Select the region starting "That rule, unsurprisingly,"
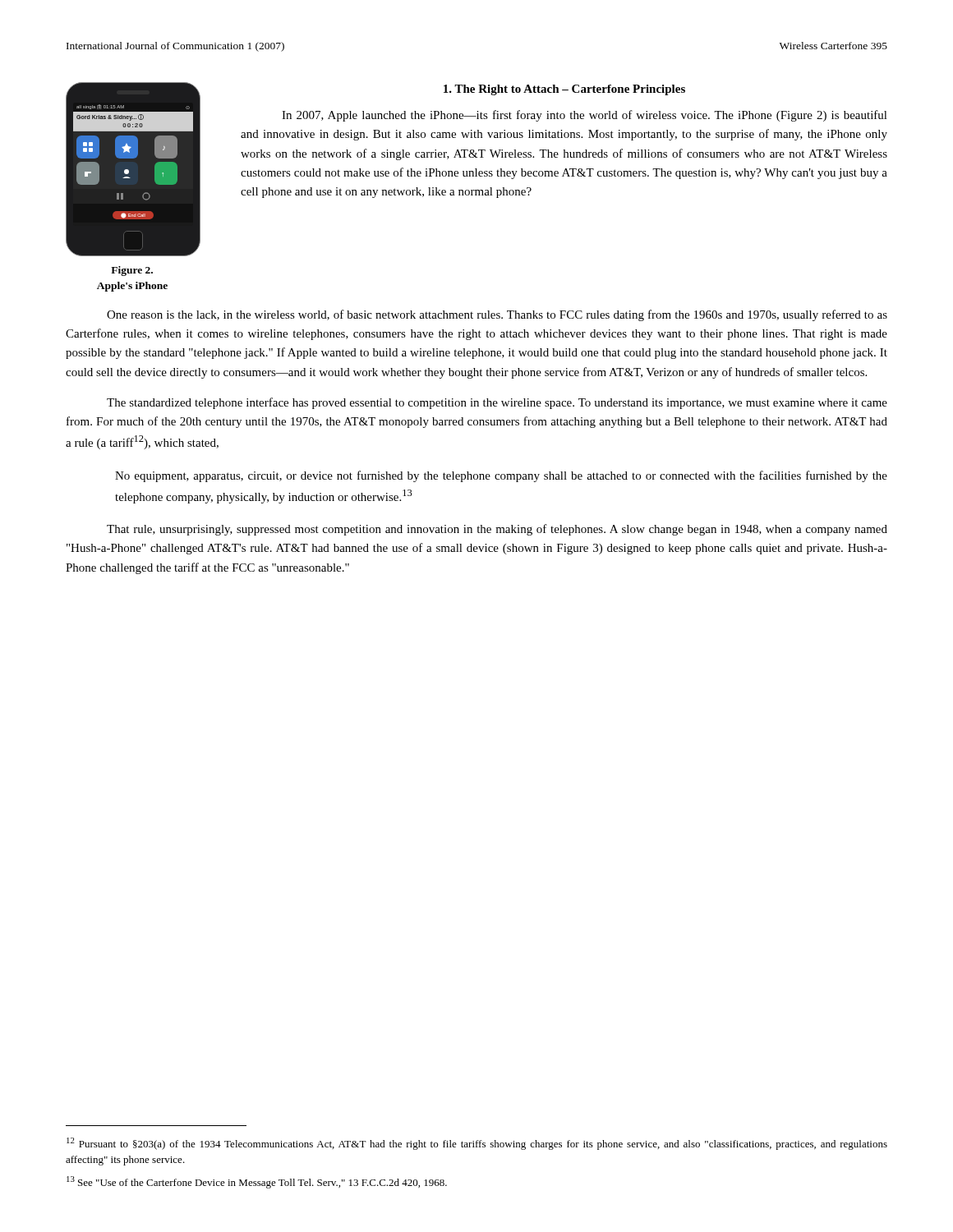 (476, 549)
